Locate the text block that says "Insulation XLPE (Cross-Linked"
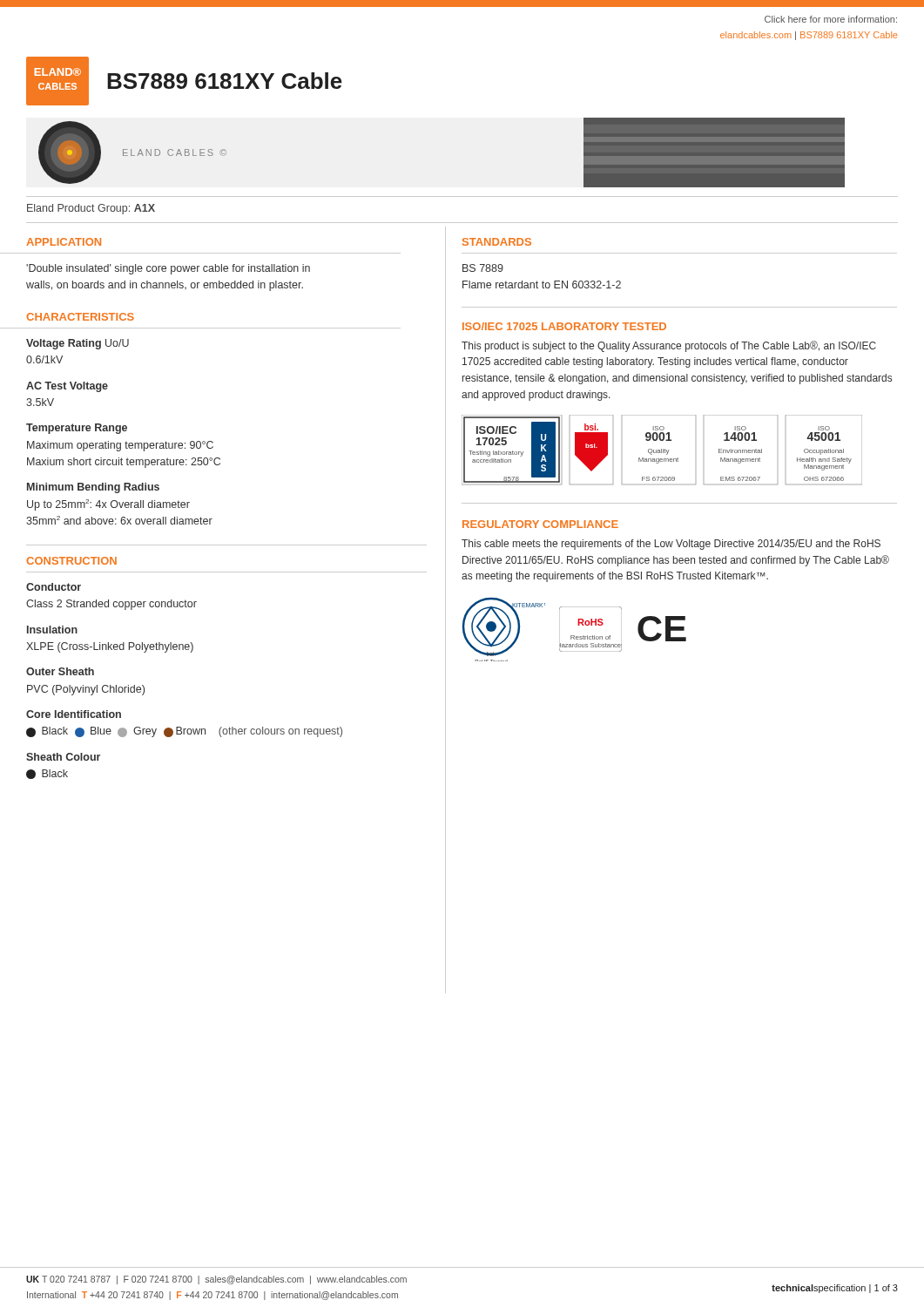 click(110, 638)
